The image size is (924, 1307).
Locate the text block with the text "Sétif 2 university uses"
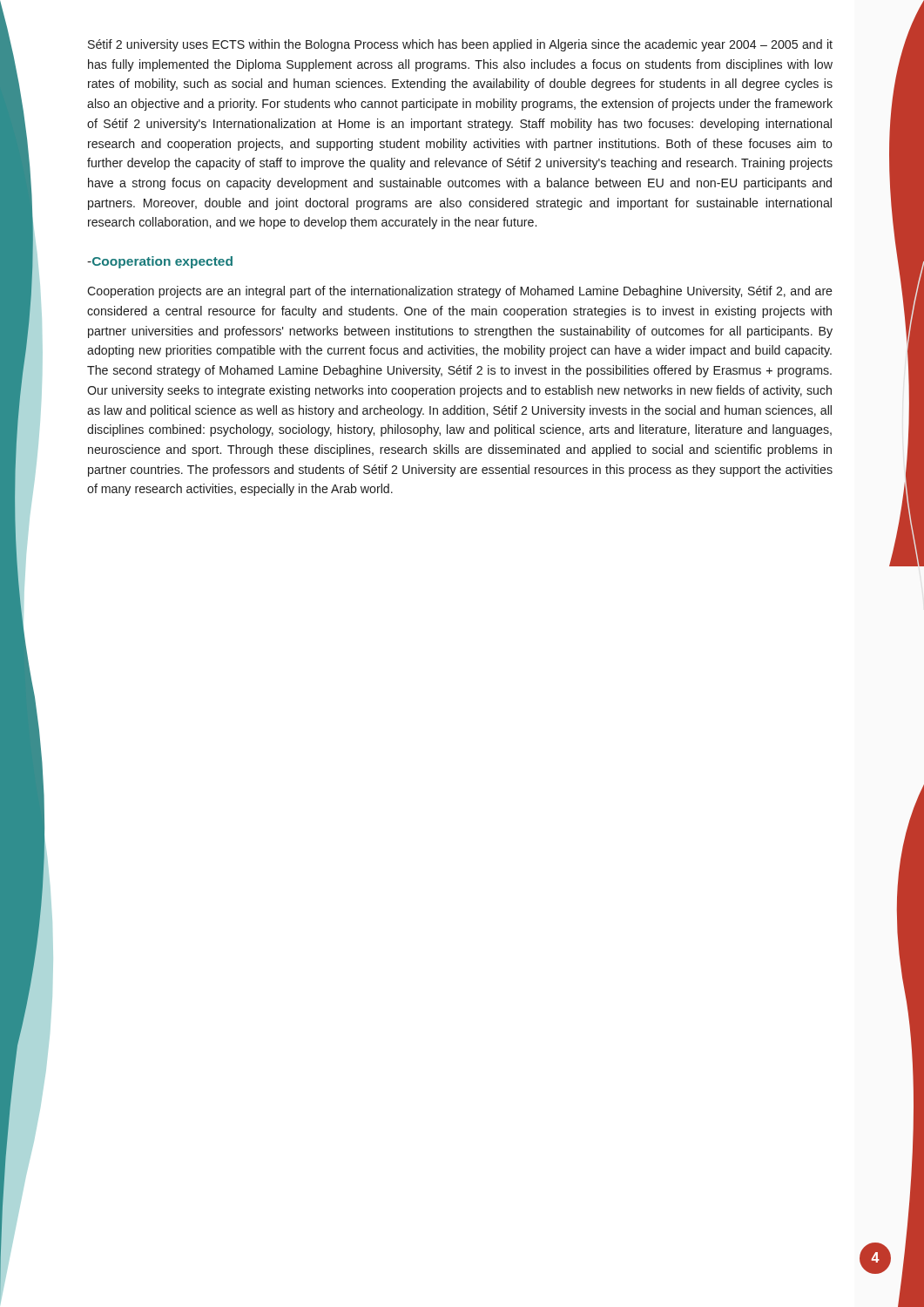[460, 134]
